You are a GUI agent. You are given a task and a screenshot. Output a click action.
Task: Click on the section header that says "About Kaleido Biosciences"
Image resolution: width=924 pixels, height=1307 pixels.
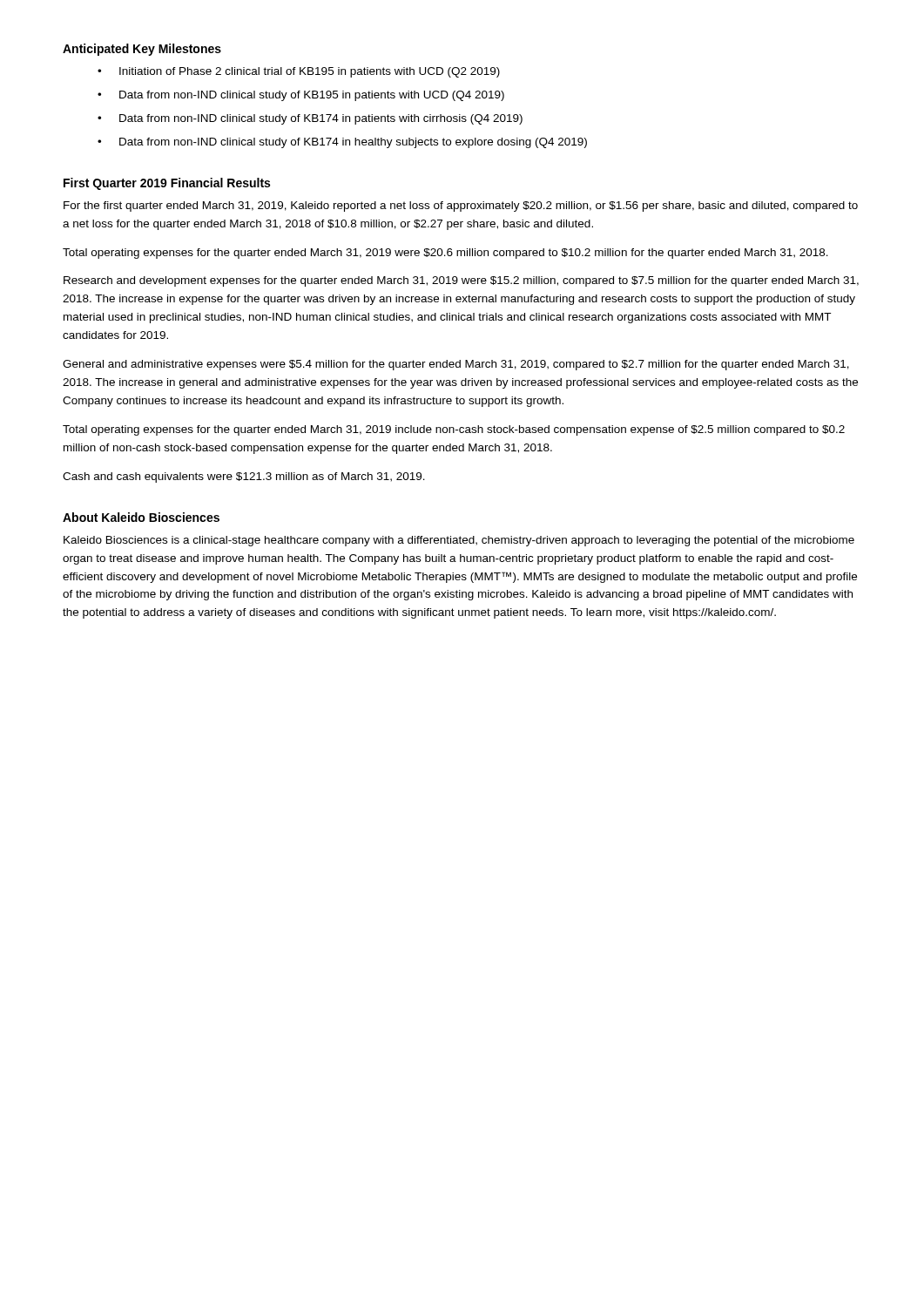pos(141,517)
